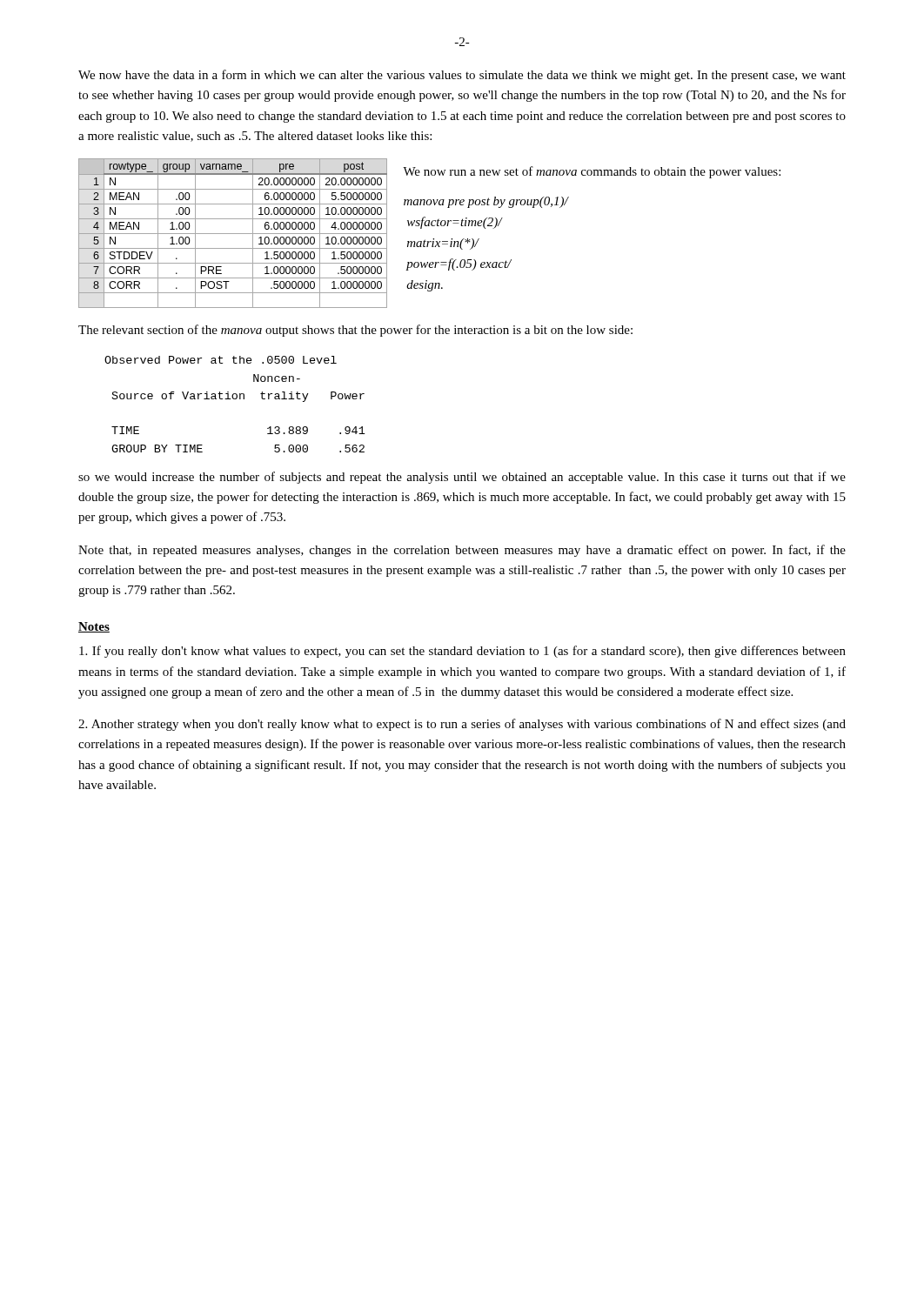The height and width of the screenshot is (1305, 924).
Task: Select the text starting "We now have the data in a form"
Action: click(462, 105)
